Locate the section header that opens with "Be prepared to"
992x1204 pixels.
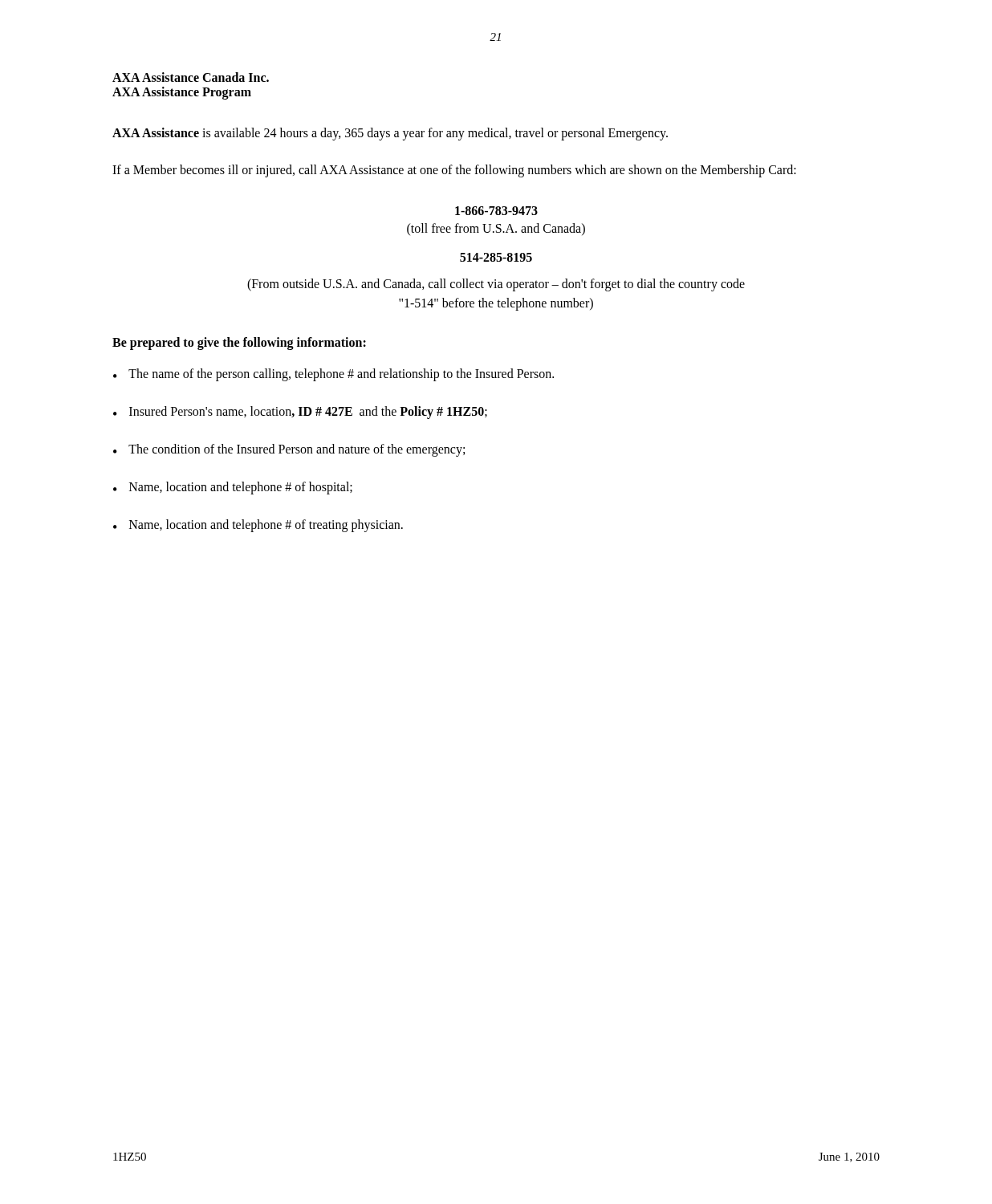239,342
